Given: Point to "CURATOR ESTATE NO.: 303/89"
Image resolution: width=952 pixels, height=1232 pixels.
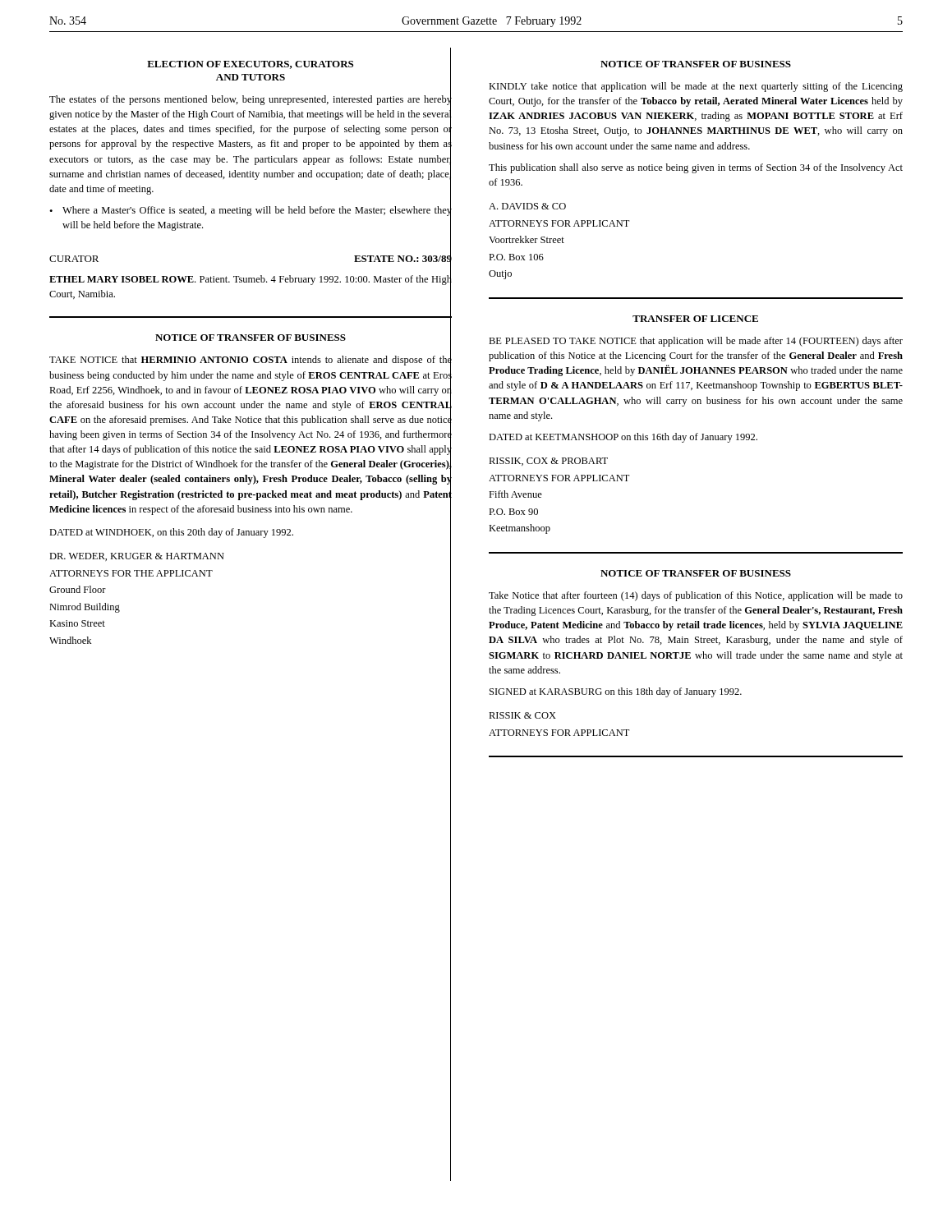Looking at the screenshot, I should [77, 259].
